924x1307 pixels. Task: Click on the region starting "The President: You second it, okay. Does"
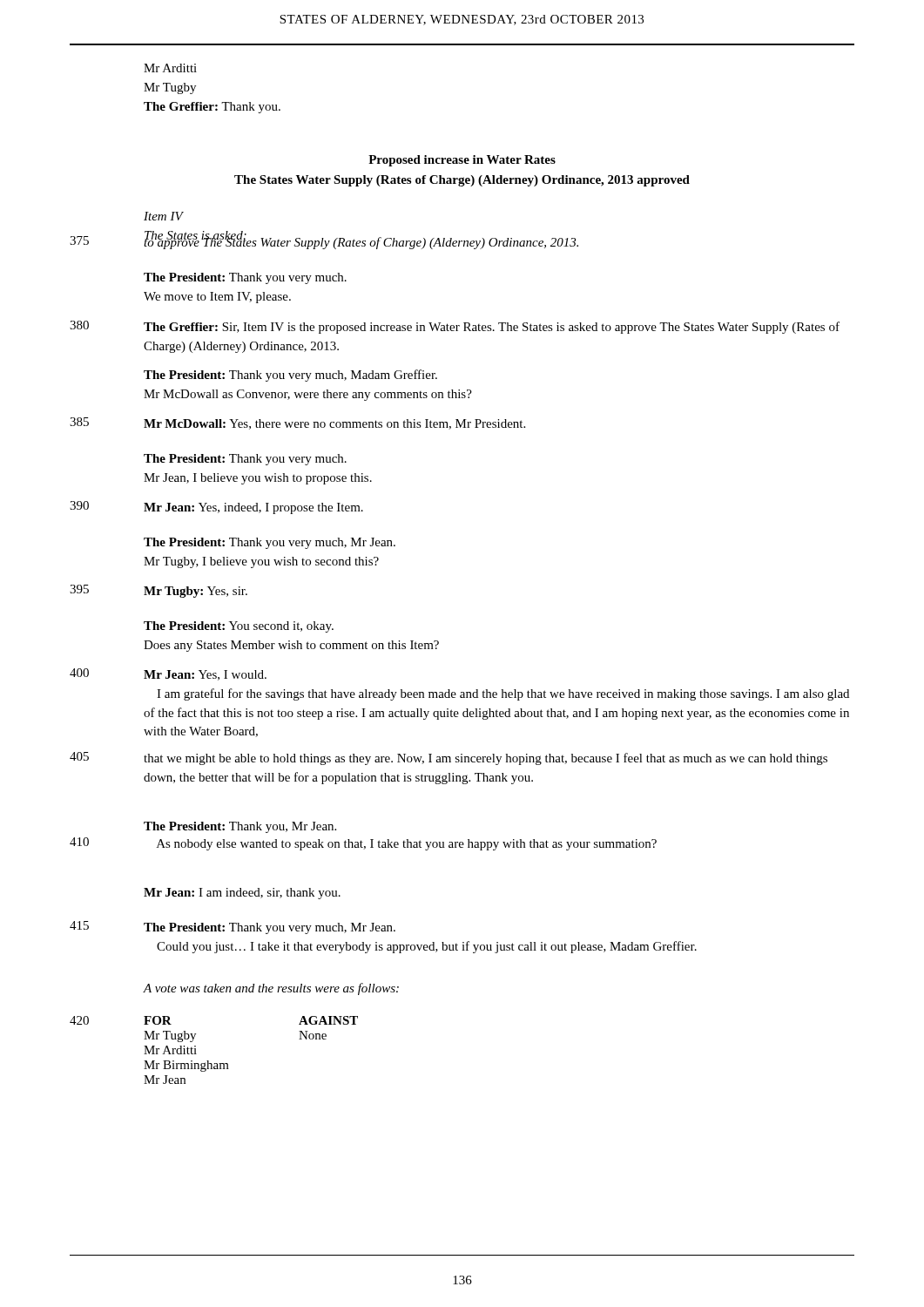[x=292, y=635]
